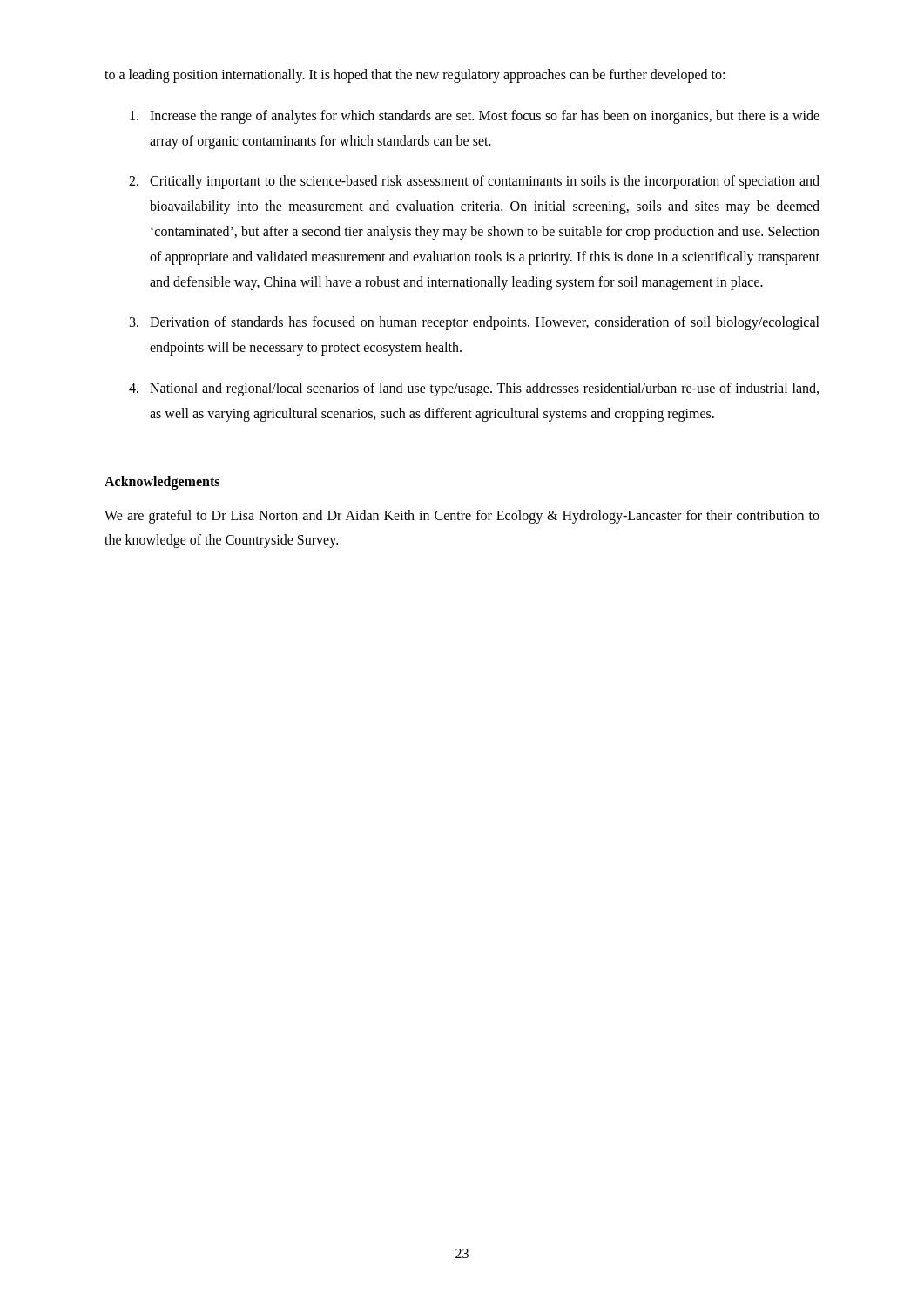Click on the text block that reads "to a leading position"
The height and width of the screenshot is (1307, 924).
point(462,75)
